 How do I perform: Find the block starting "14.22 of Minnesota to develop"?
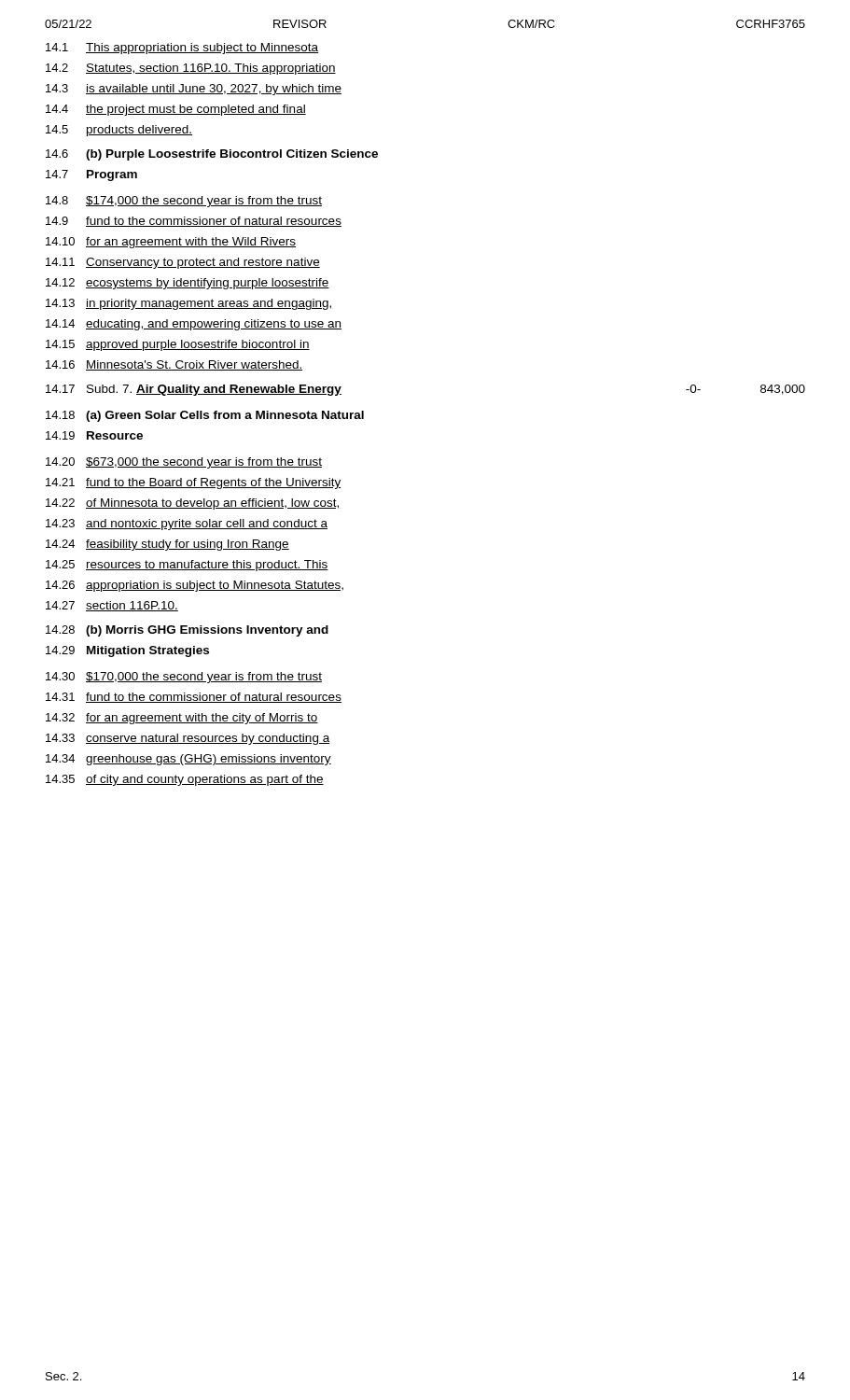click(x=192, y=504)
